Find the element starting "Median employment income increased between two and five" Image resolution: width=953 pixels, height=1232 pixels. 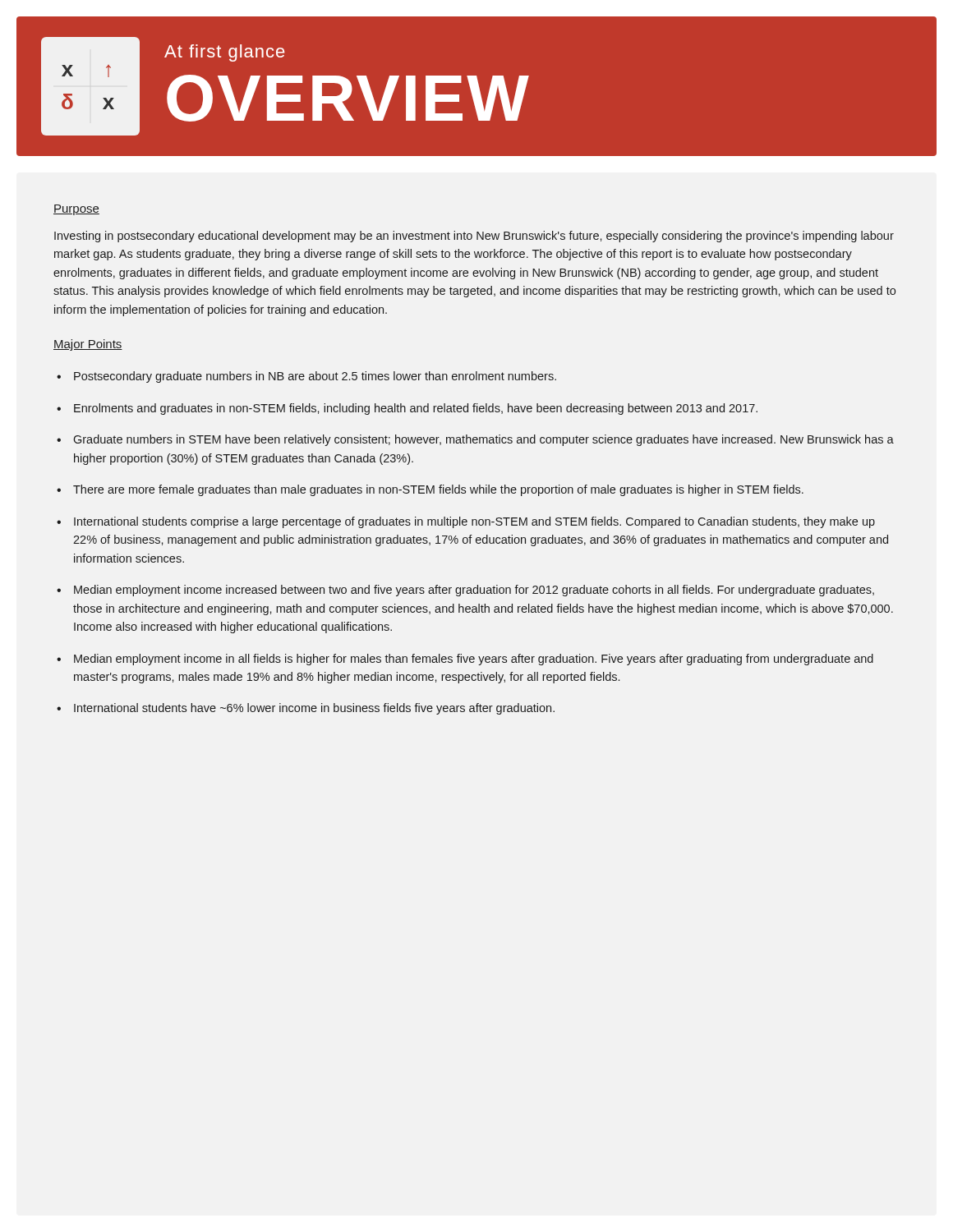coord(483,608)
